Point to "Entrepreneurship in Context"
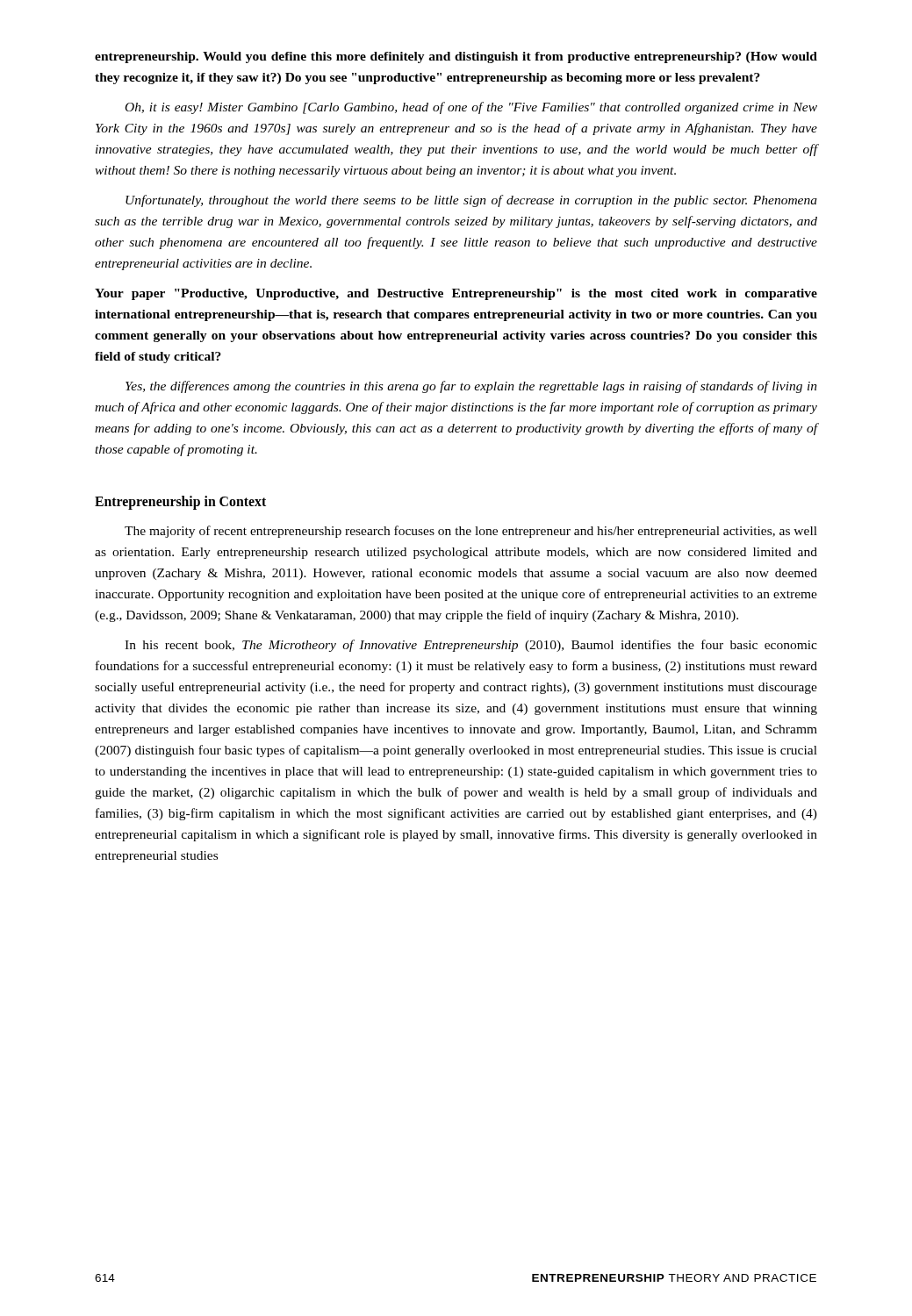The height and width of the screenshot is (1316, 912). pos(180,503)
